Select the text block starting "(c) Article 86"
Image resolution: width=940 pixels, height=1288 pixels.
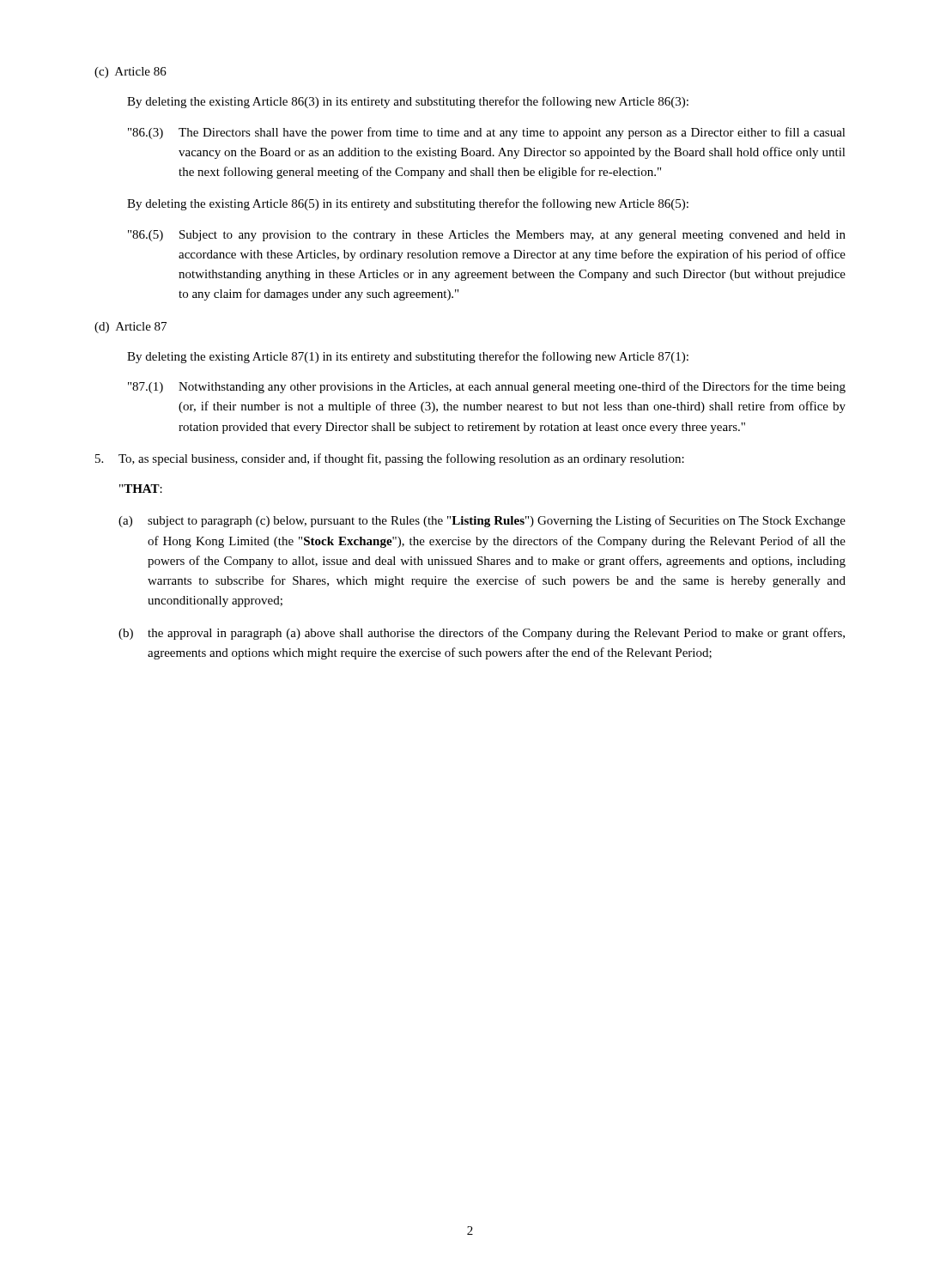pyautogui.click(x=130, y=71)
